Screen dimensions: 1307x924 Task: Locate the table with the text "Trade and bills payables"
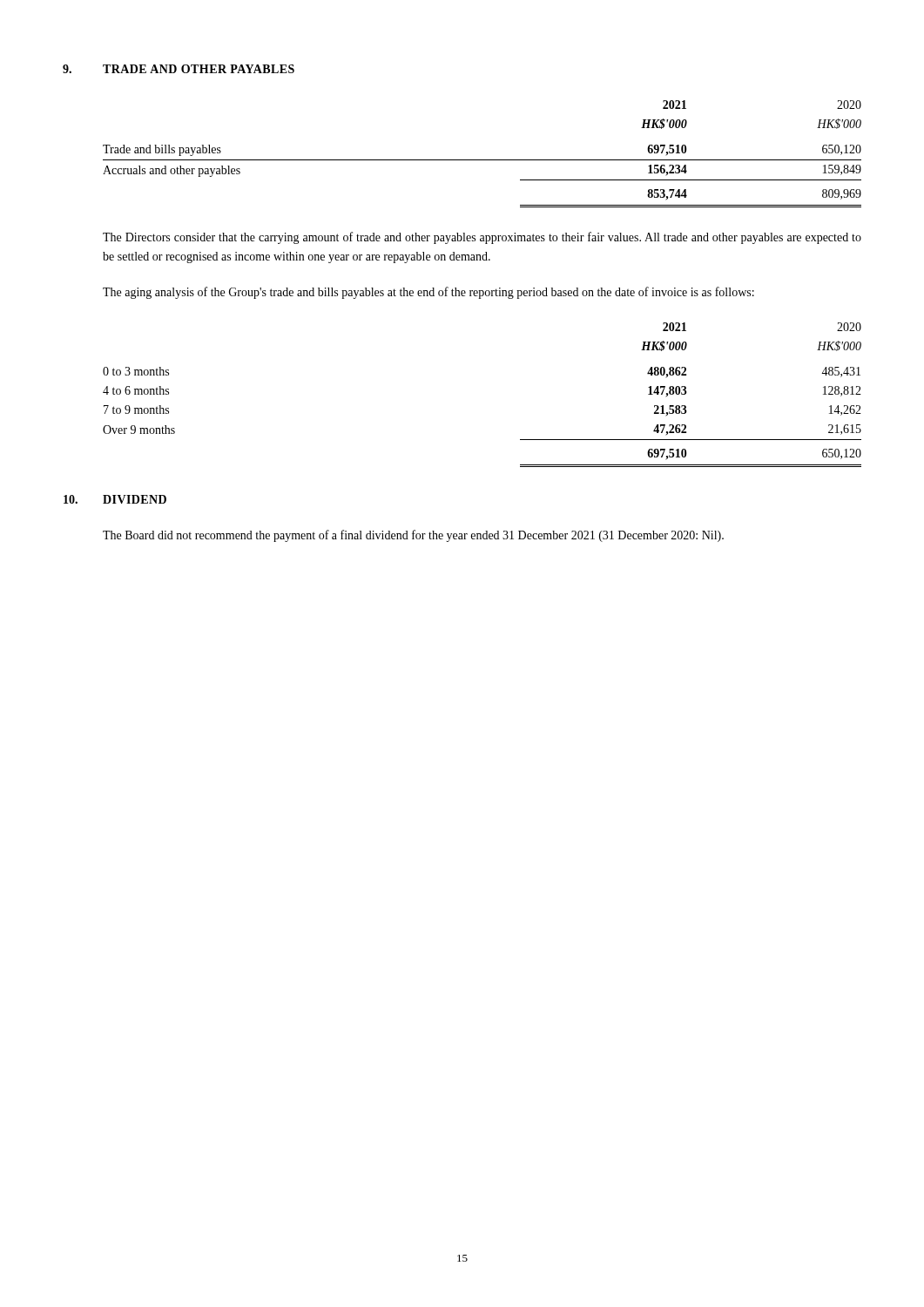482,152
